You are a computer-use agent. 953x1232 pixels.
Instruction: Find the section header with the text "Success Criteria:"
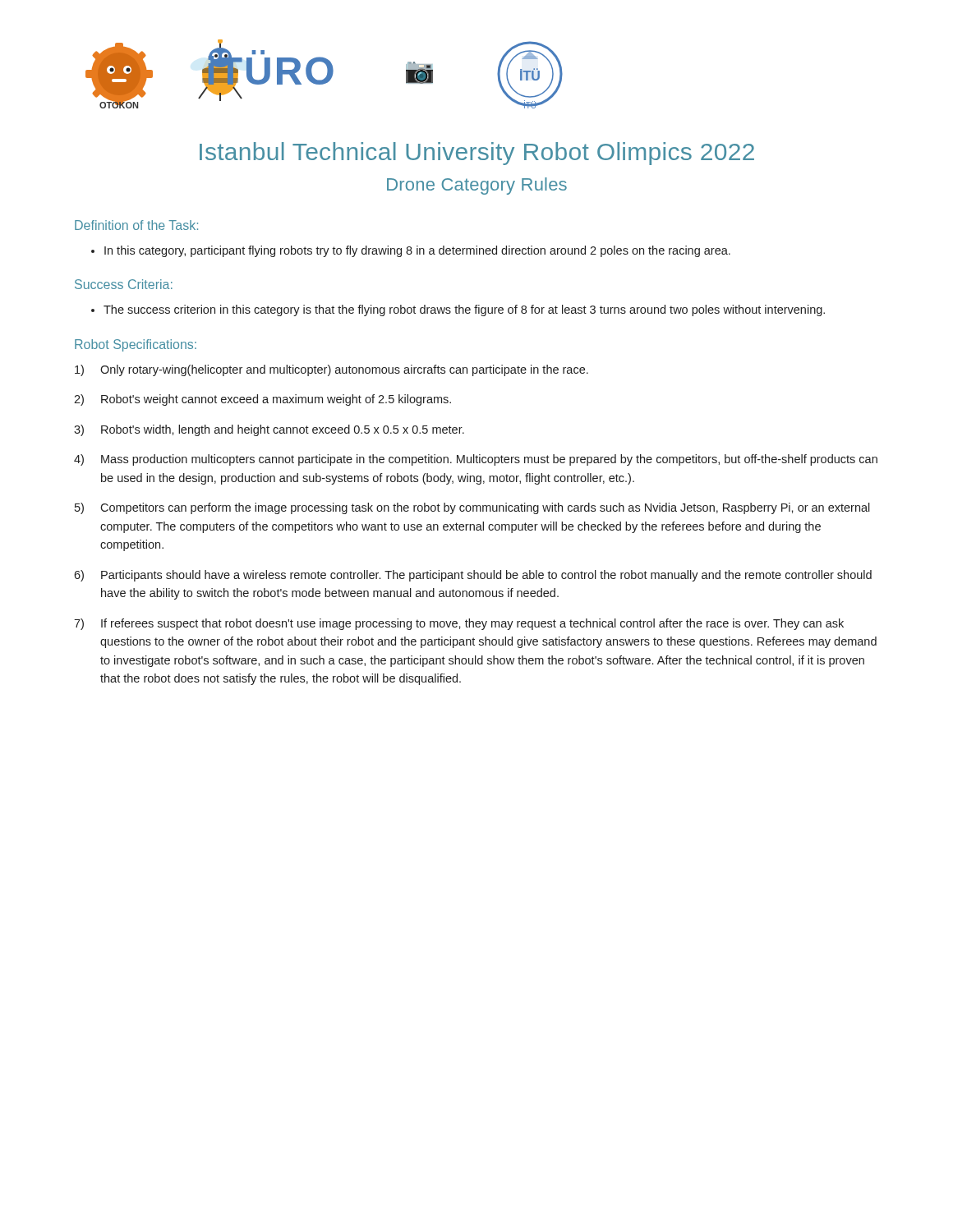[124, 285]
